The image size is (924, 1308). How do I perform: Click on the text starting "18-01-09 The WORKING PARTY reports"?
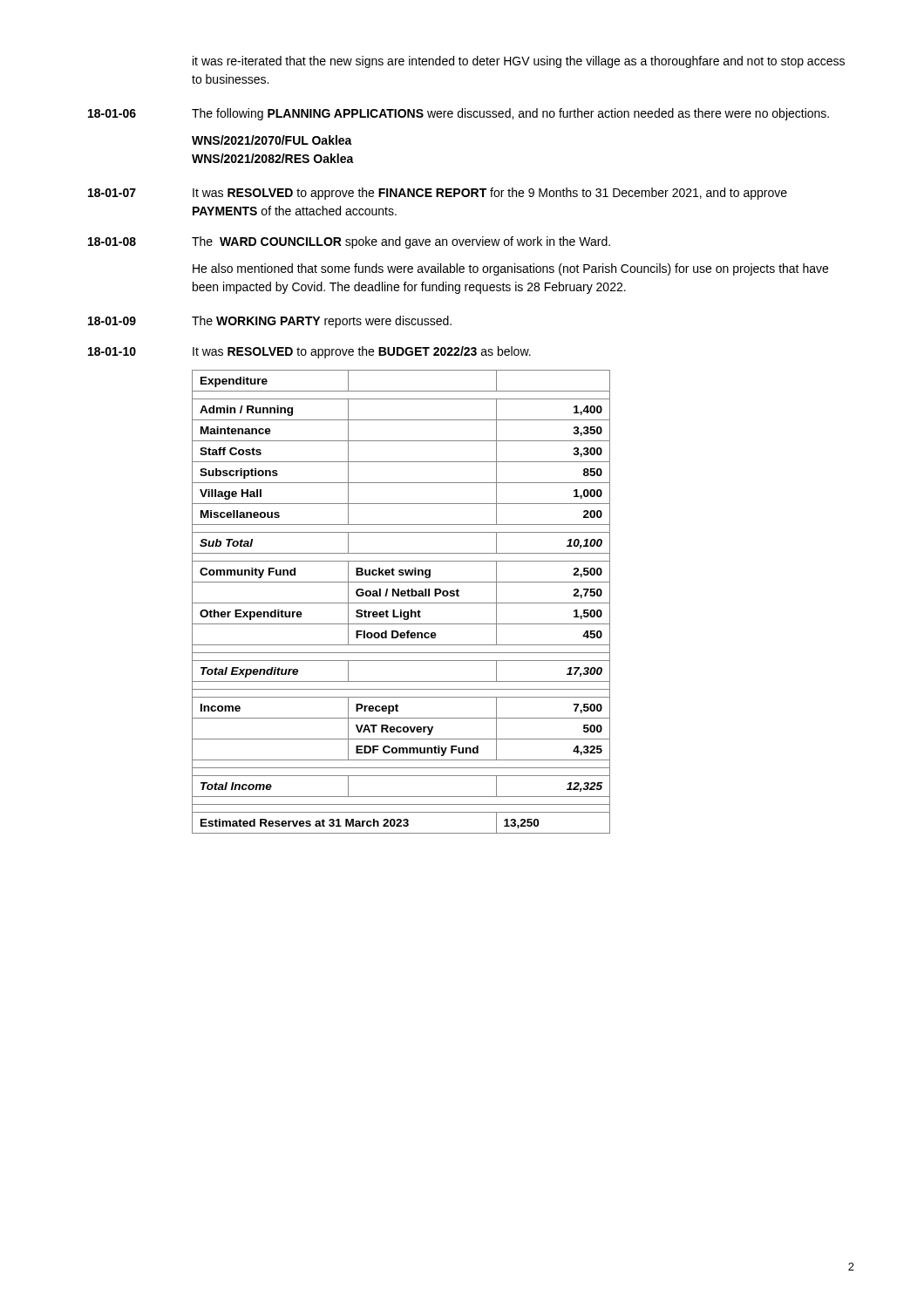270,322
